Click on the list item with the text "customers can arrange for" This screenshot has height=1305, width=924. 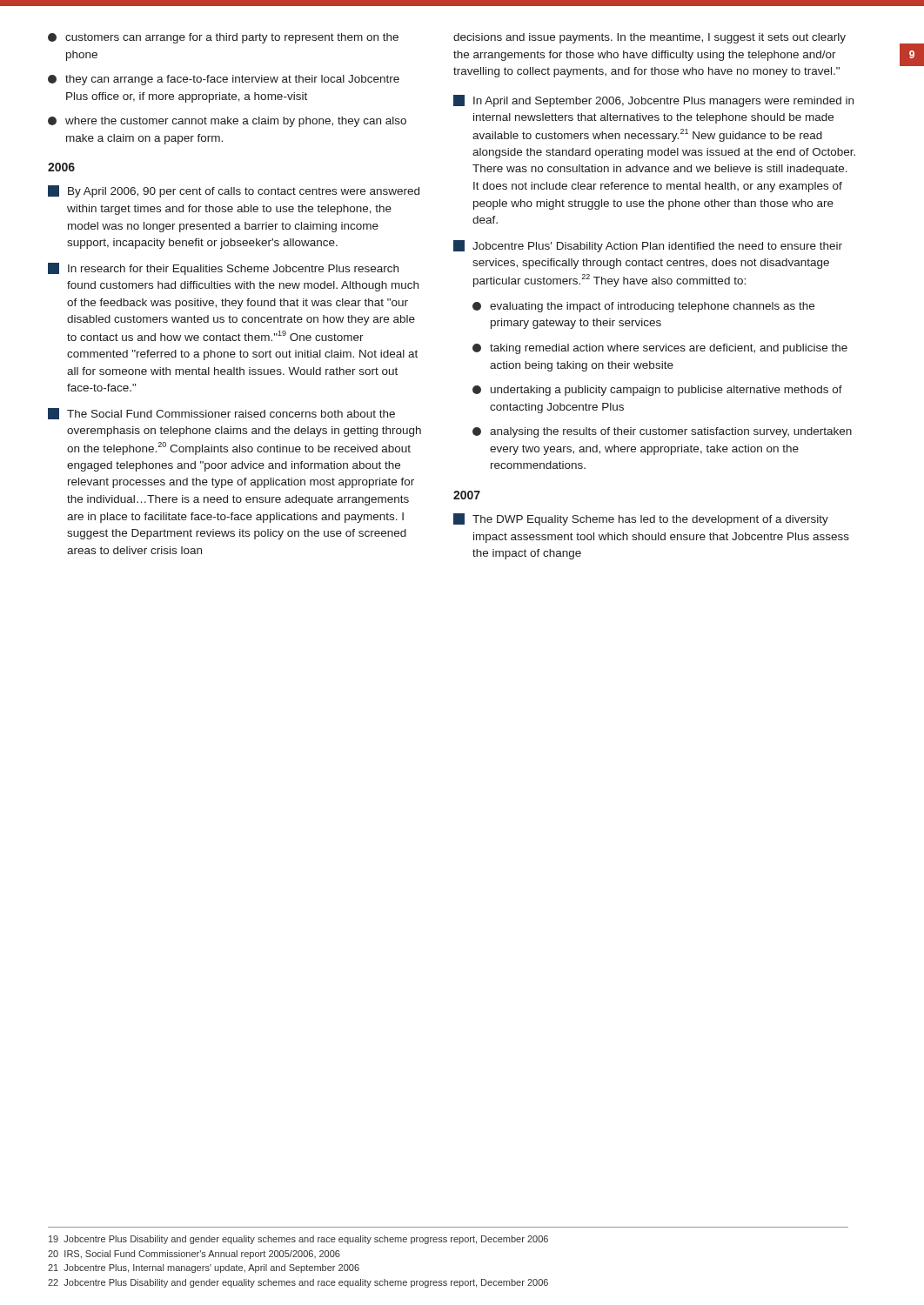tap(235, 46)
